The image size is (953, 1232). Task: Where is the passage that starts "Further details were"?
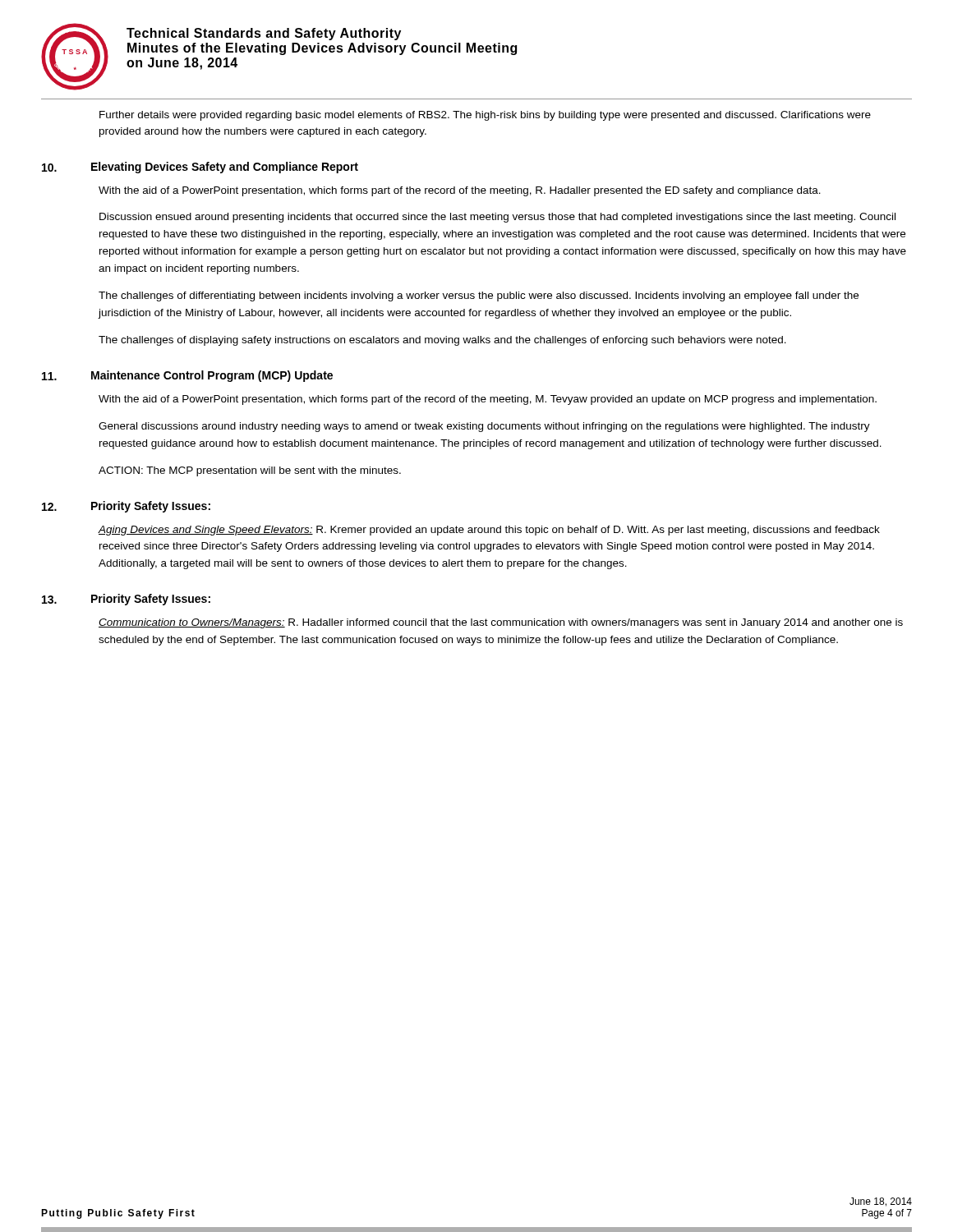pos(485,123)
